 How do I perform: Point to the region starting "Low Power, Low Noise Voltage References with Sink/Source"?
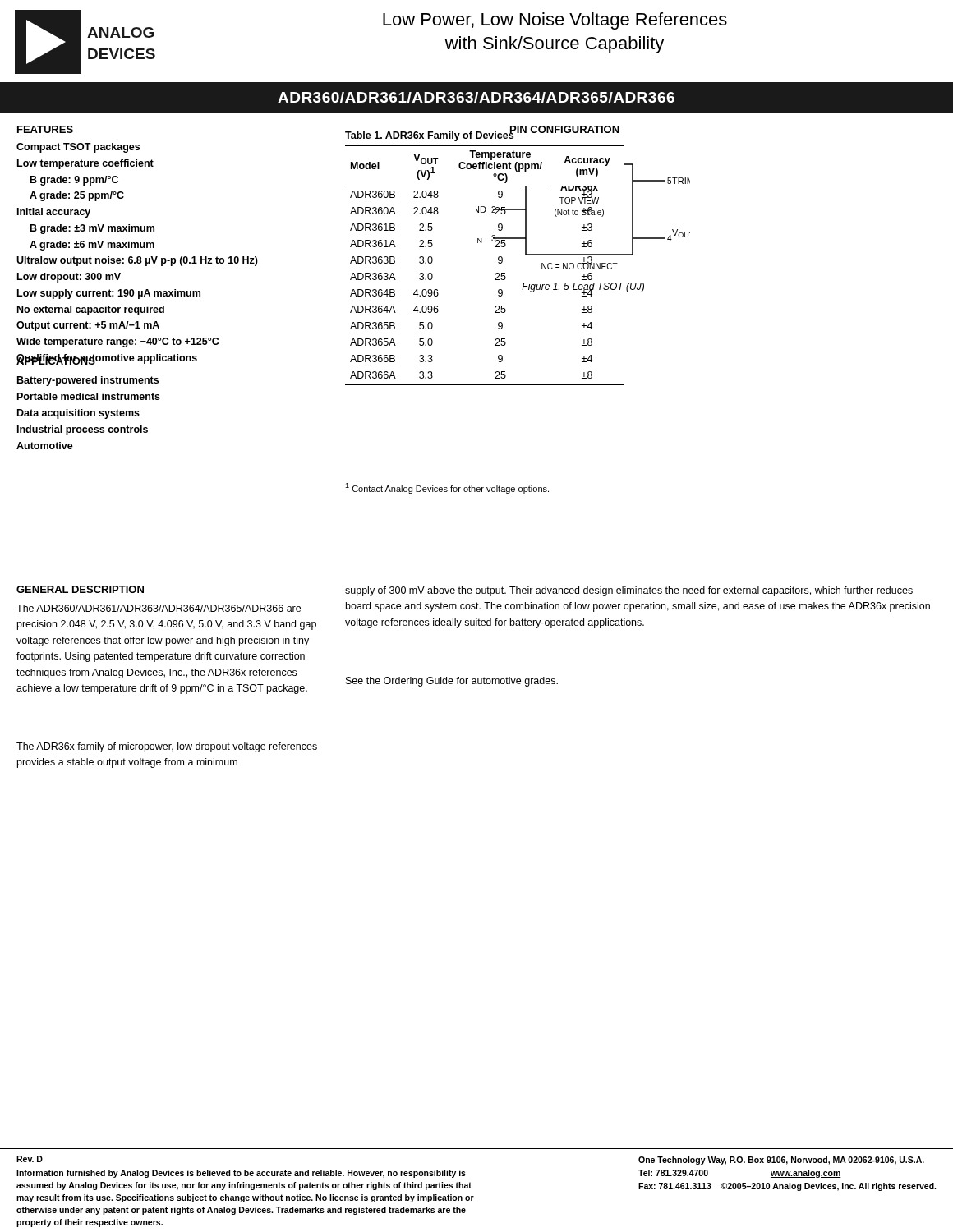[555, 32]
